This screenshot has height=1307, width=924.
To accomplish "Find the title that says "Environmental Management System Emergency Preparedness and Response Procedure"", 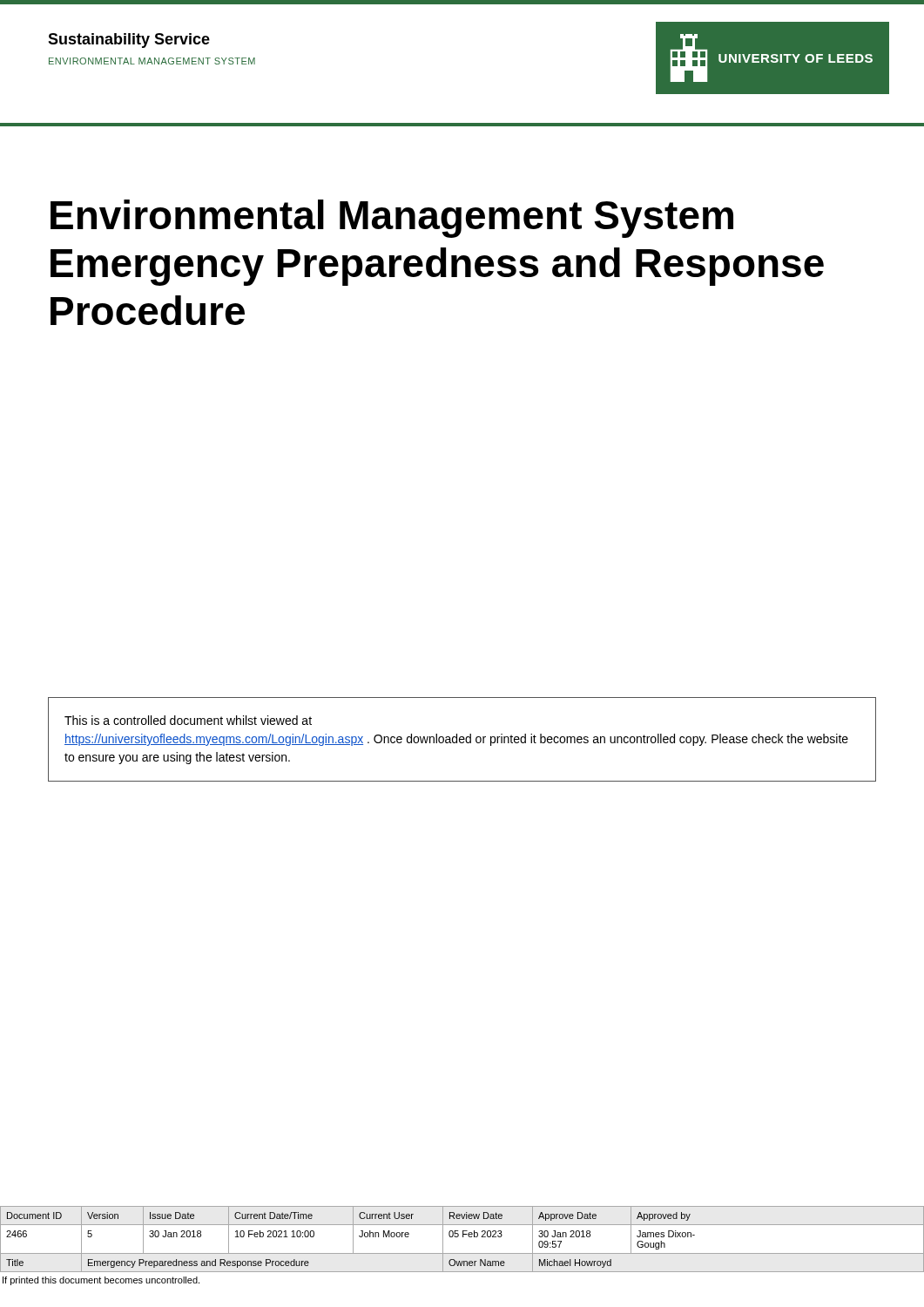I will pyautogui.click(x=462, y=264).
